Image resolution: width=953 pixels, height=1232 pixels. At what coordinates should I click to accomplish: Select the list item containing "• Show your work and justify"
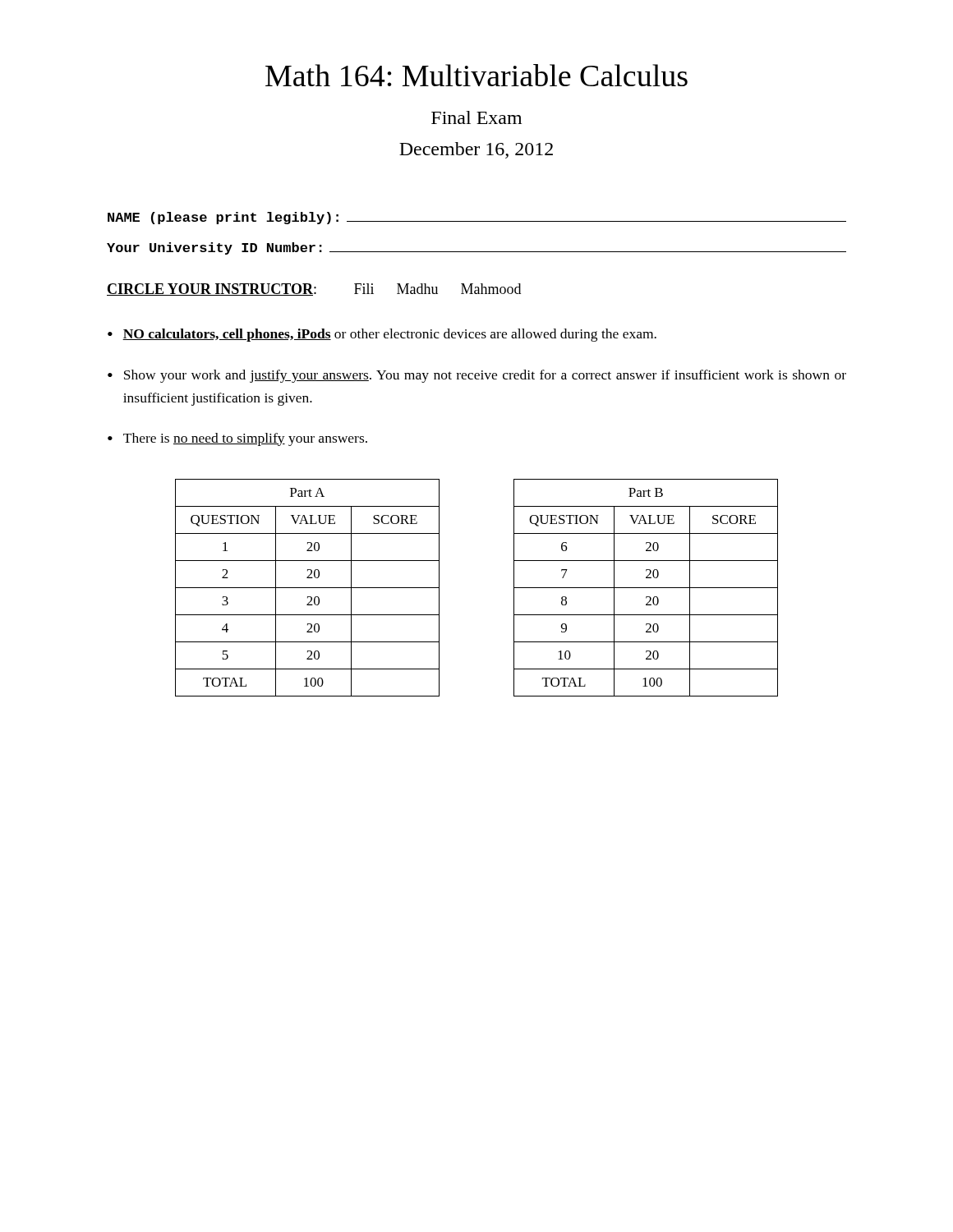[x=476, y=386]
